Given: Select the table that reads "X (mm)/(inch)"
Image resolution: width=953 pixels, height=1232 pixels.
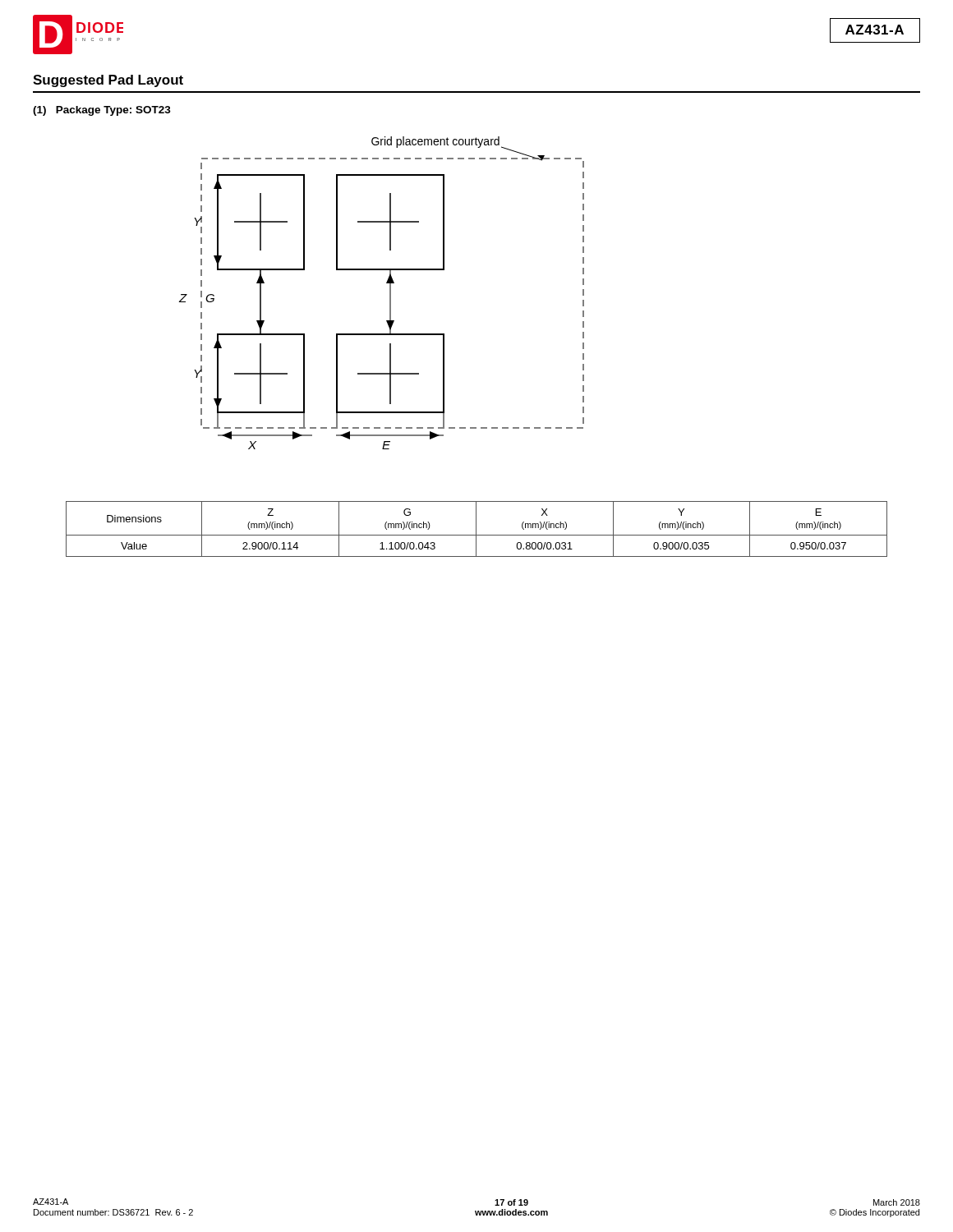Looking at the screenshot, I should (476, 529).
